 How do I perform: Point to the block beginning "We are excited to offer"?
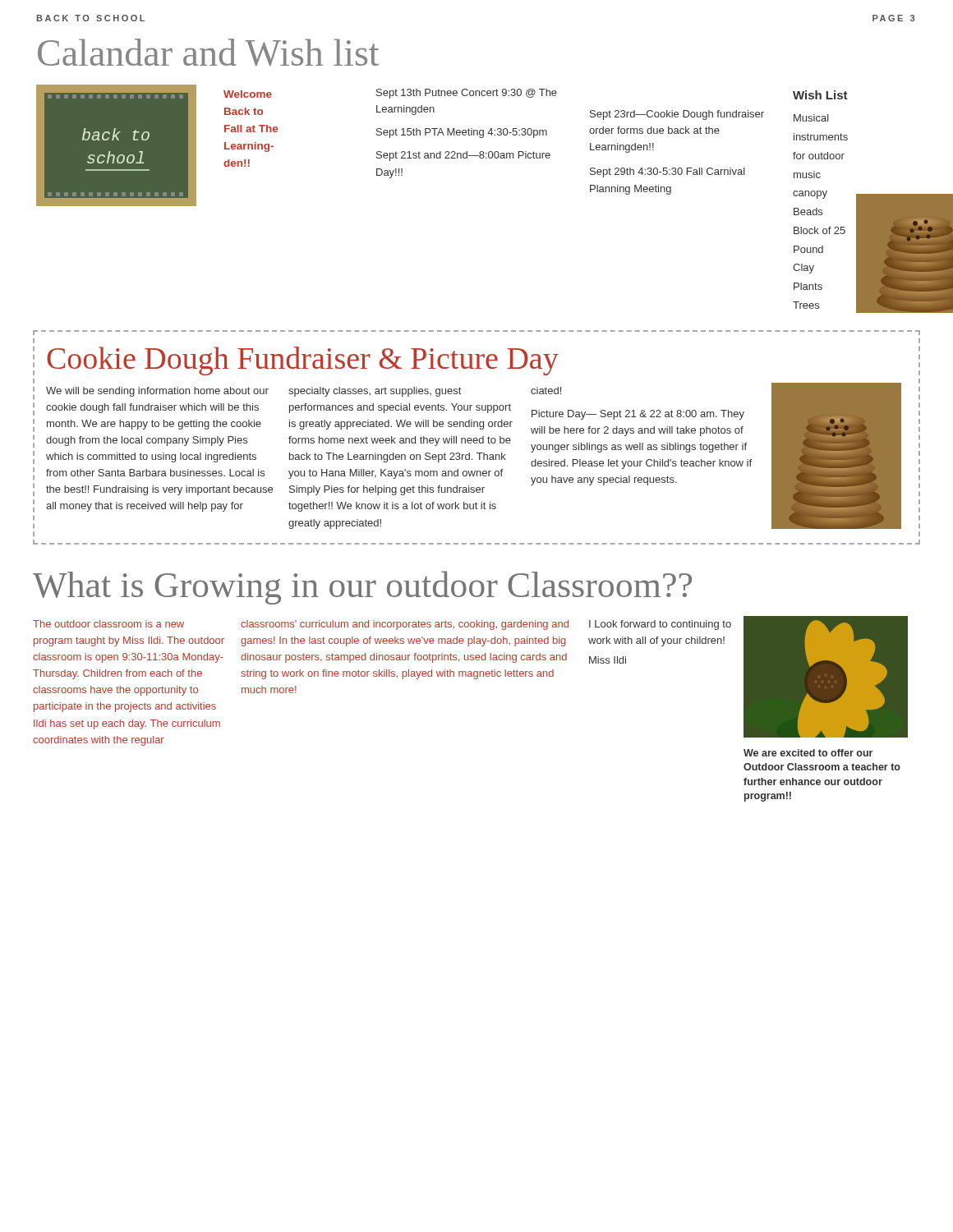pyautogui.click(x=822, y=774)
